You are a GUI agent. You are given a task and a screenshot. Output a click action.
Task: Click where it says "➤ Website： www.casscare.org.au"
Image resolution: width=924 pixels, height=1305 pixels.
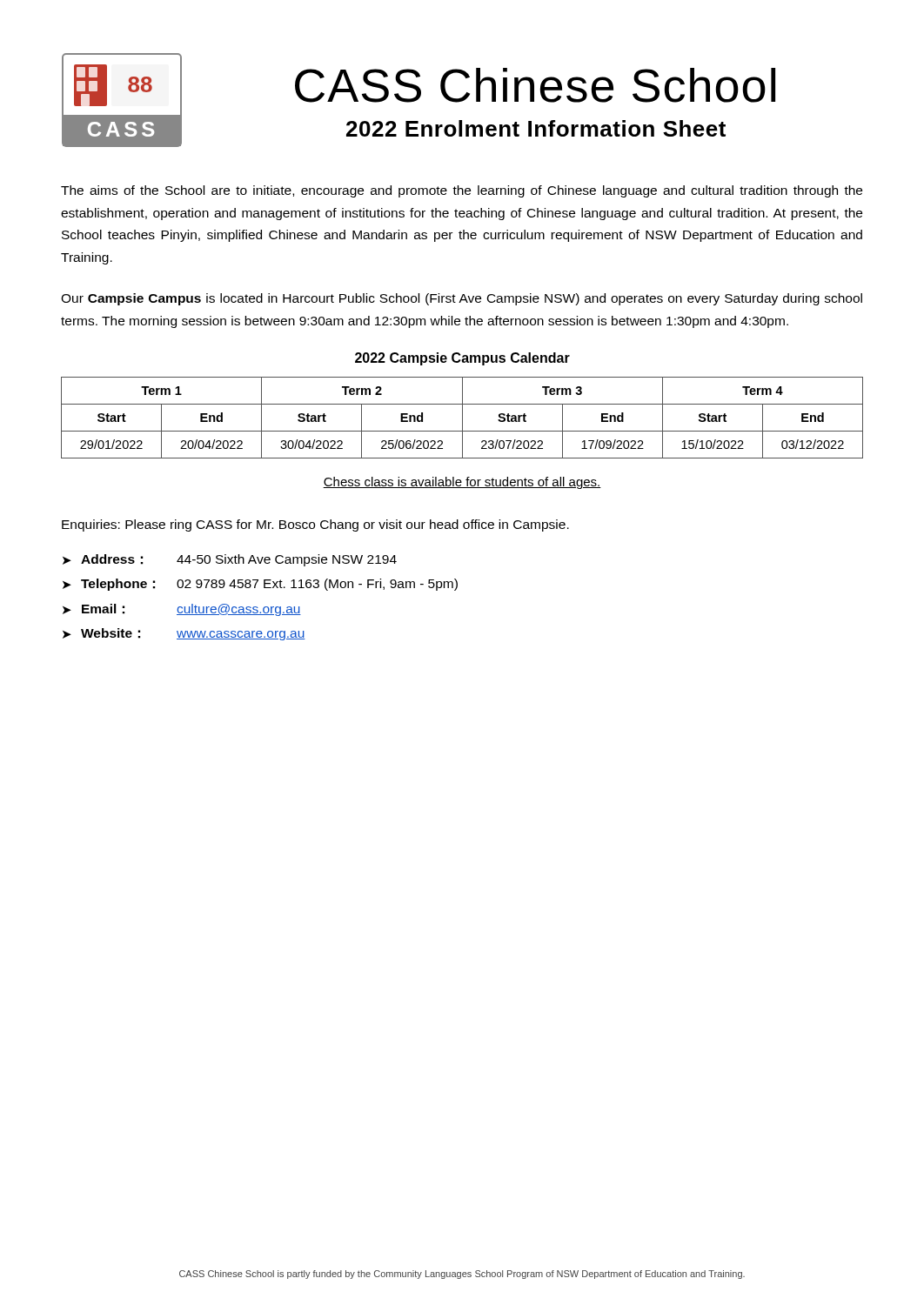pyautogui.click(x=183, y=634)
